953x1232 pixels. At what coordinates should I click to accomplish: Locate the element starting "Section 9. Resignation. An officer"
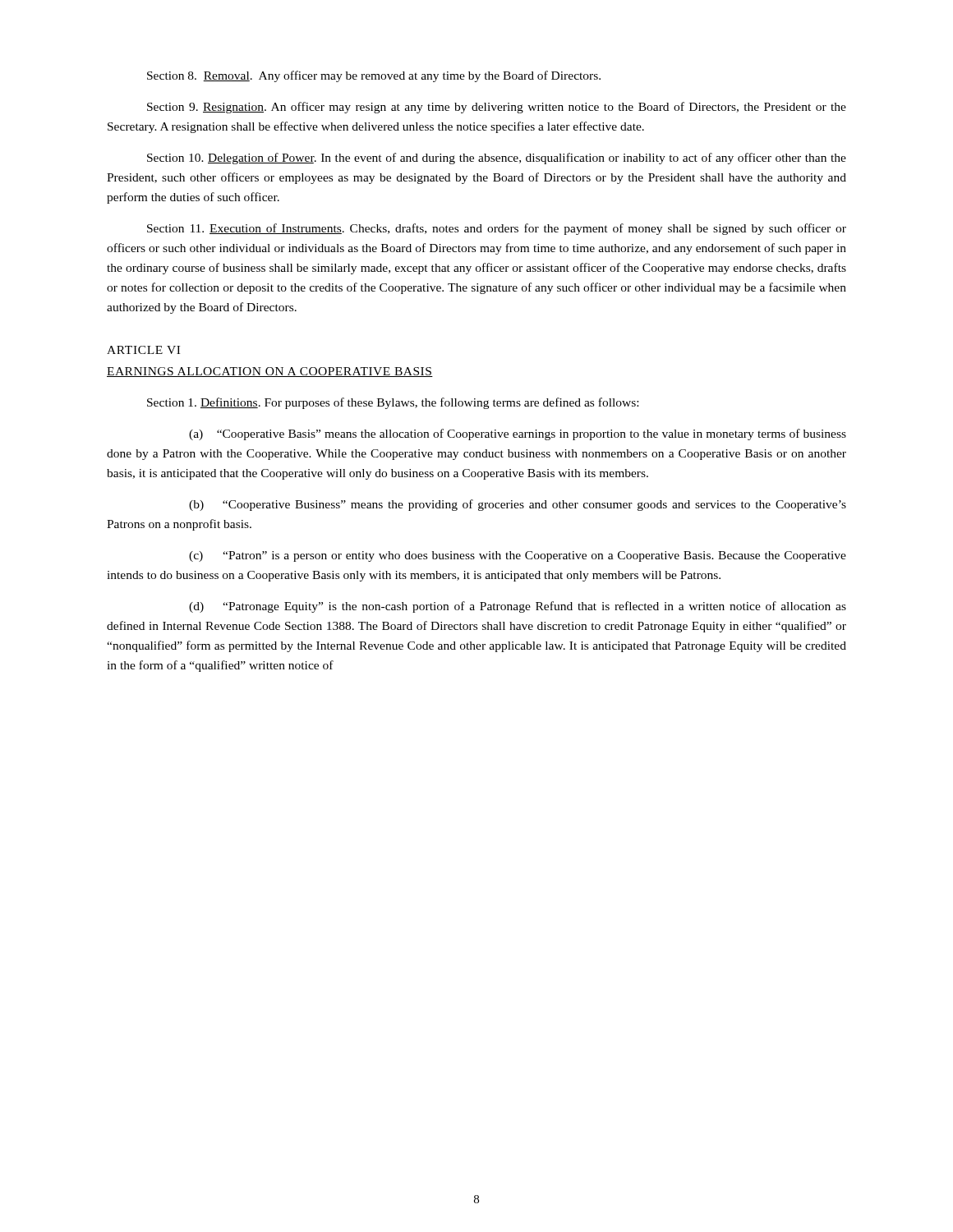point(476,117)
